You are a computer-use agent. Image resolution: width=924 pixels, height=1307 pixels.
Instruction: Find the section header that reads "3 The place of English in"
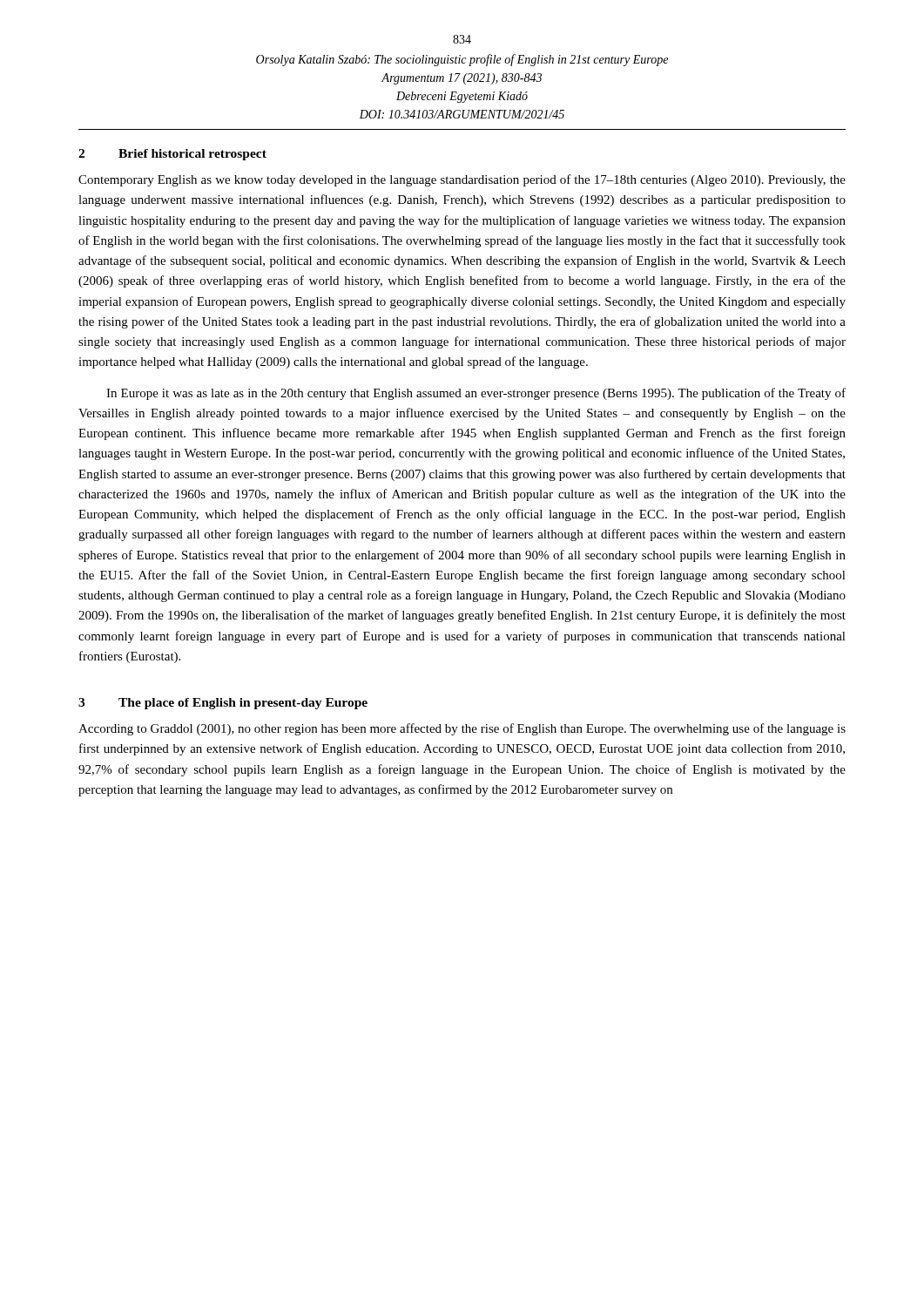click(x=223, y=702)
